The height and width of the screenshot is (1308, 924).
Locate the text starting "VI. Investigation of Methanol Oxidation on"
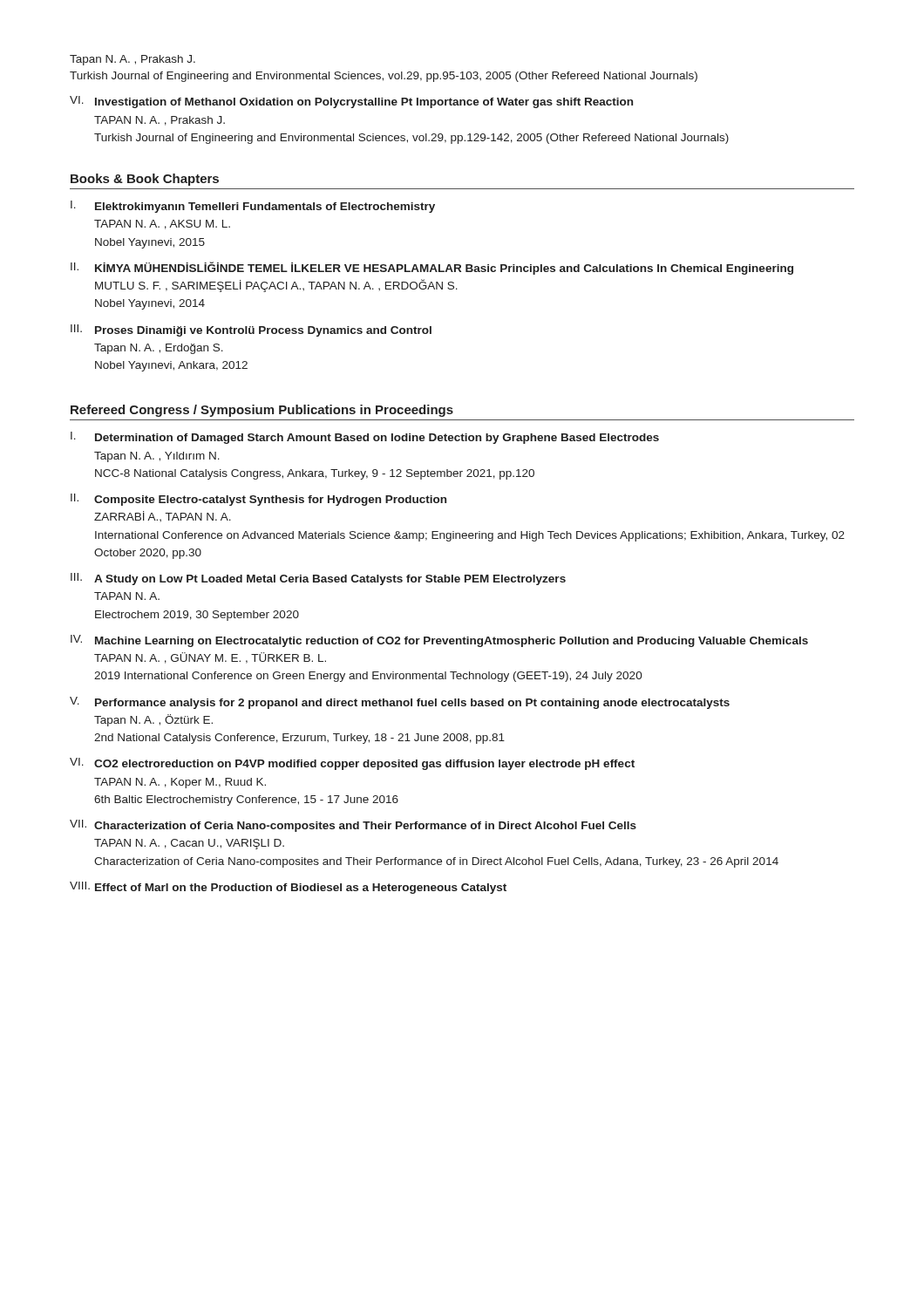351,102
